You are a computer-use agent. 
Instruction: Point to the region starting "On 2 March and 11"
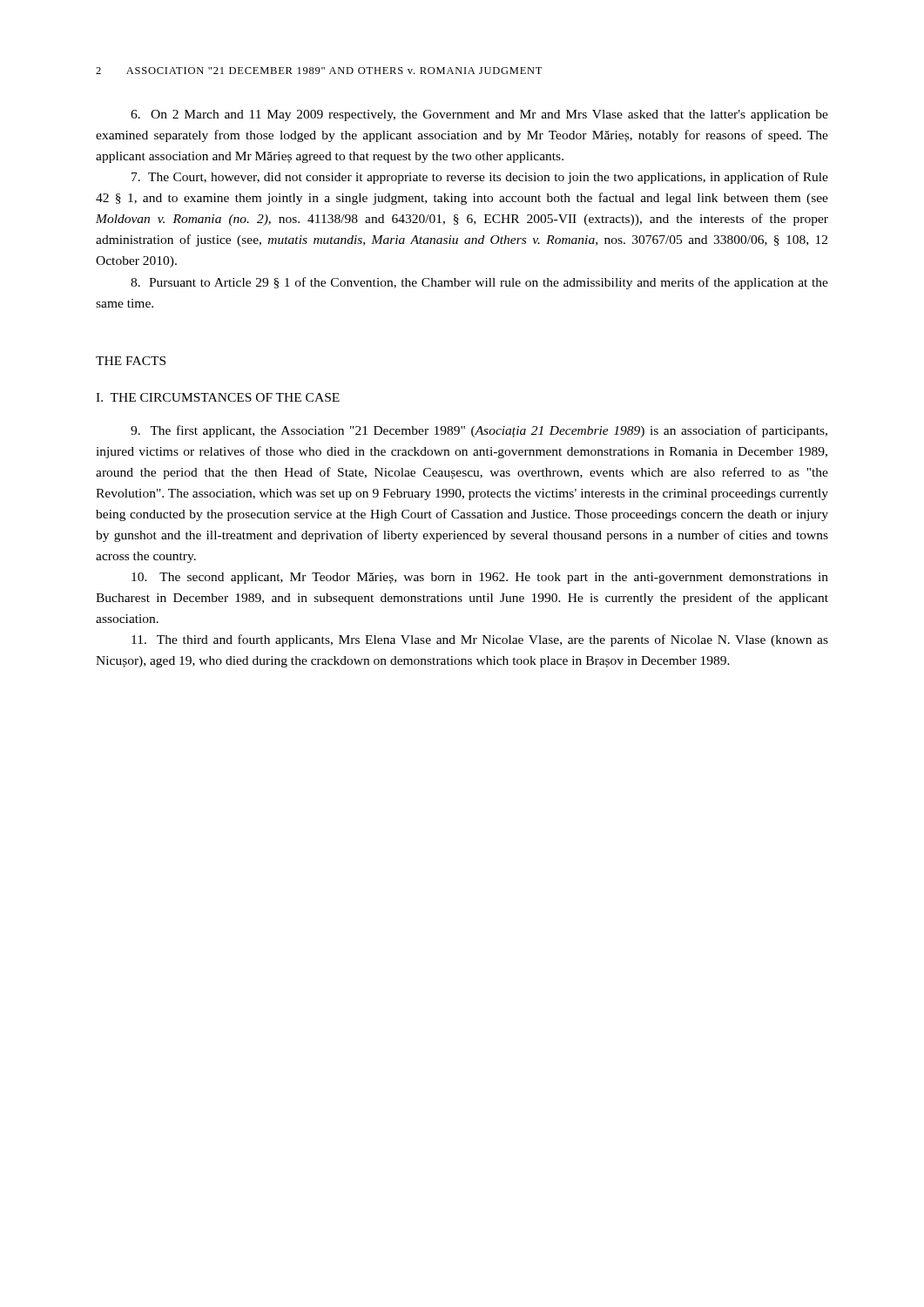[x=462, y=209]
